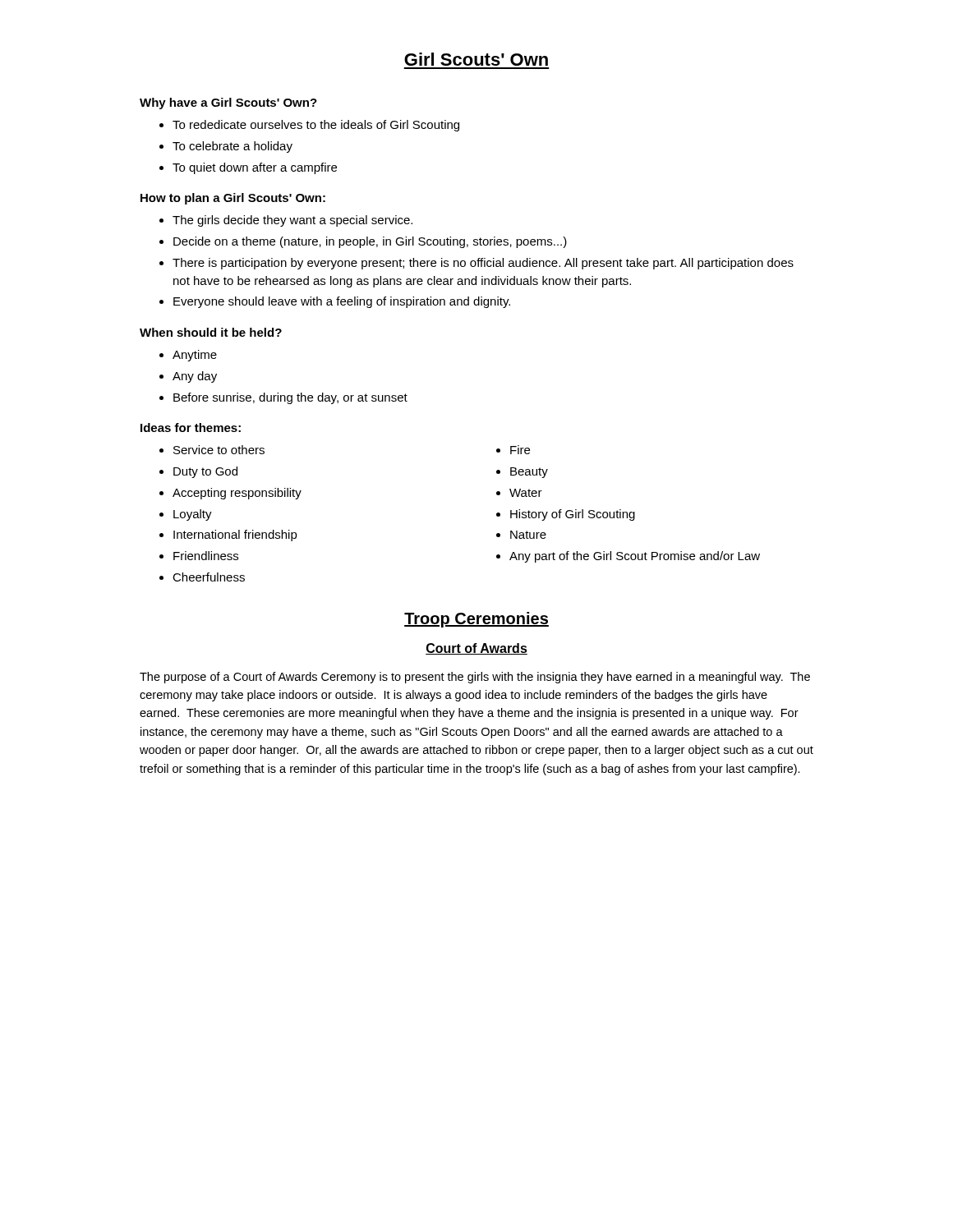The width and height of the screenshot is (953, 1232).
Task: Select the list item containing "History of Girl Scouting"
Action: click(x=573, y=515)
